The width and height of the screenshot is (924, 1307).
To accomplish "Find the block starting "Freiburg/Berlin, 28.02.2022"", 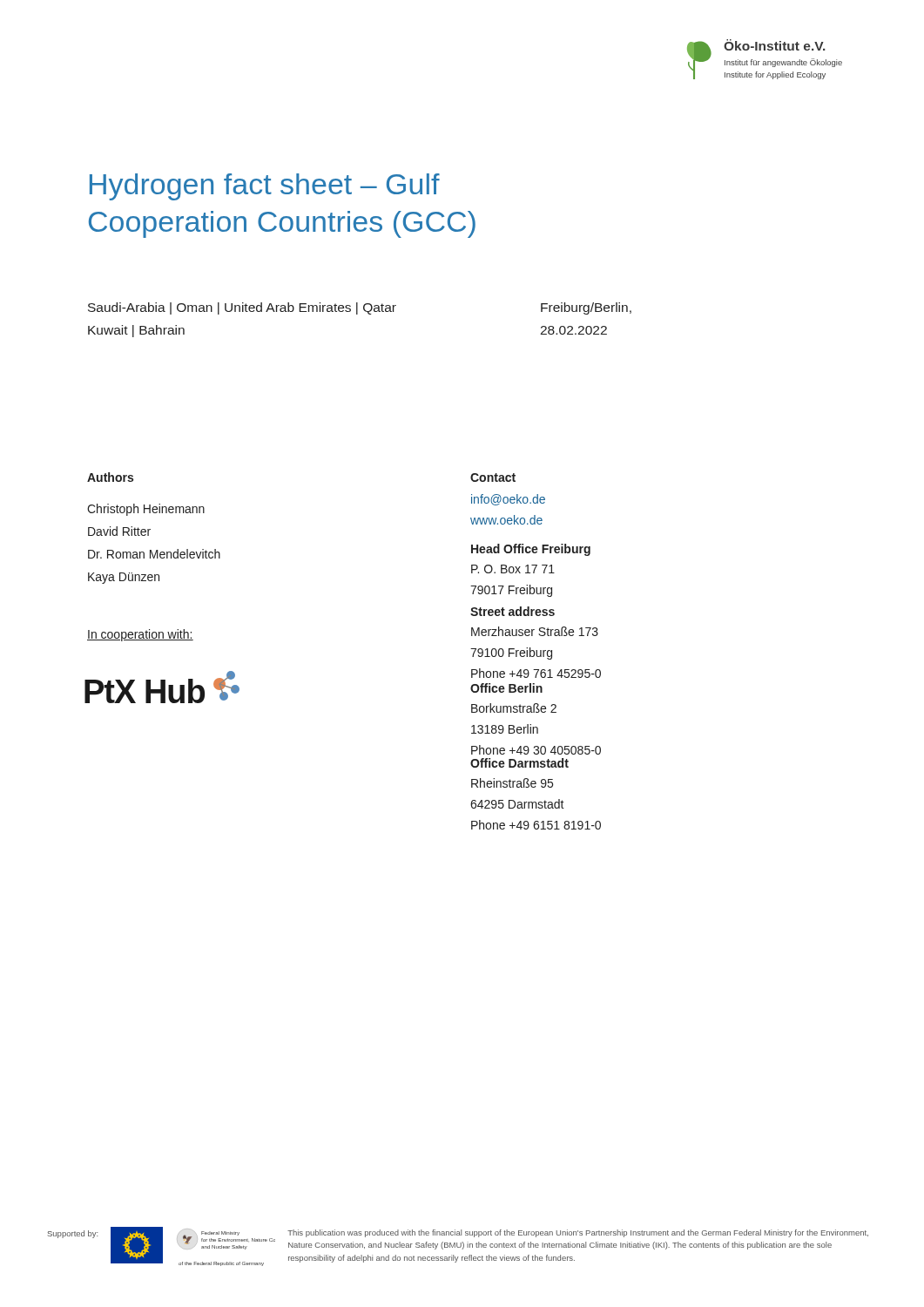I will click(x=627, y=319).
